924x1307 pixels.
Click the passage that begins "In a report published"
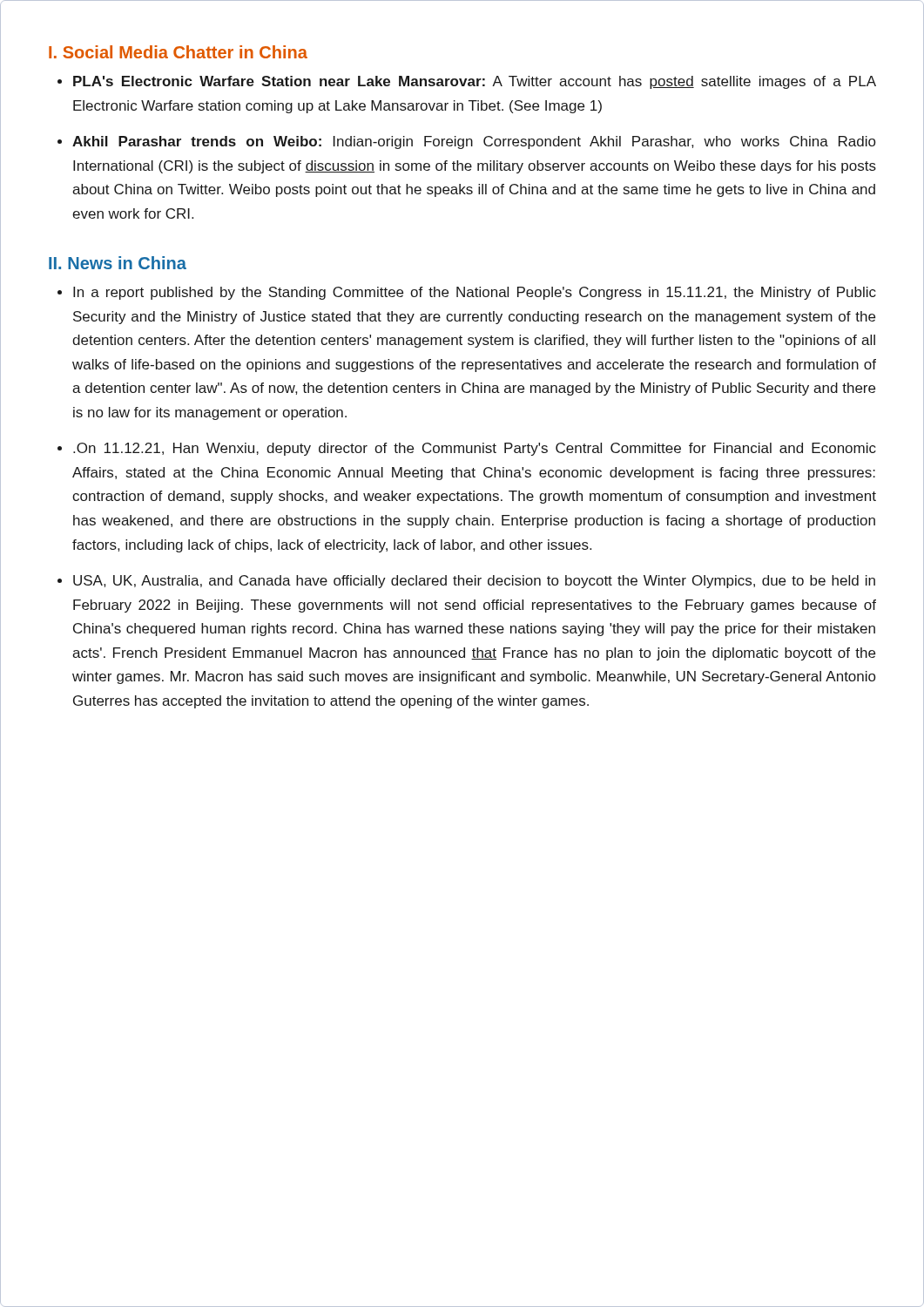462,497
